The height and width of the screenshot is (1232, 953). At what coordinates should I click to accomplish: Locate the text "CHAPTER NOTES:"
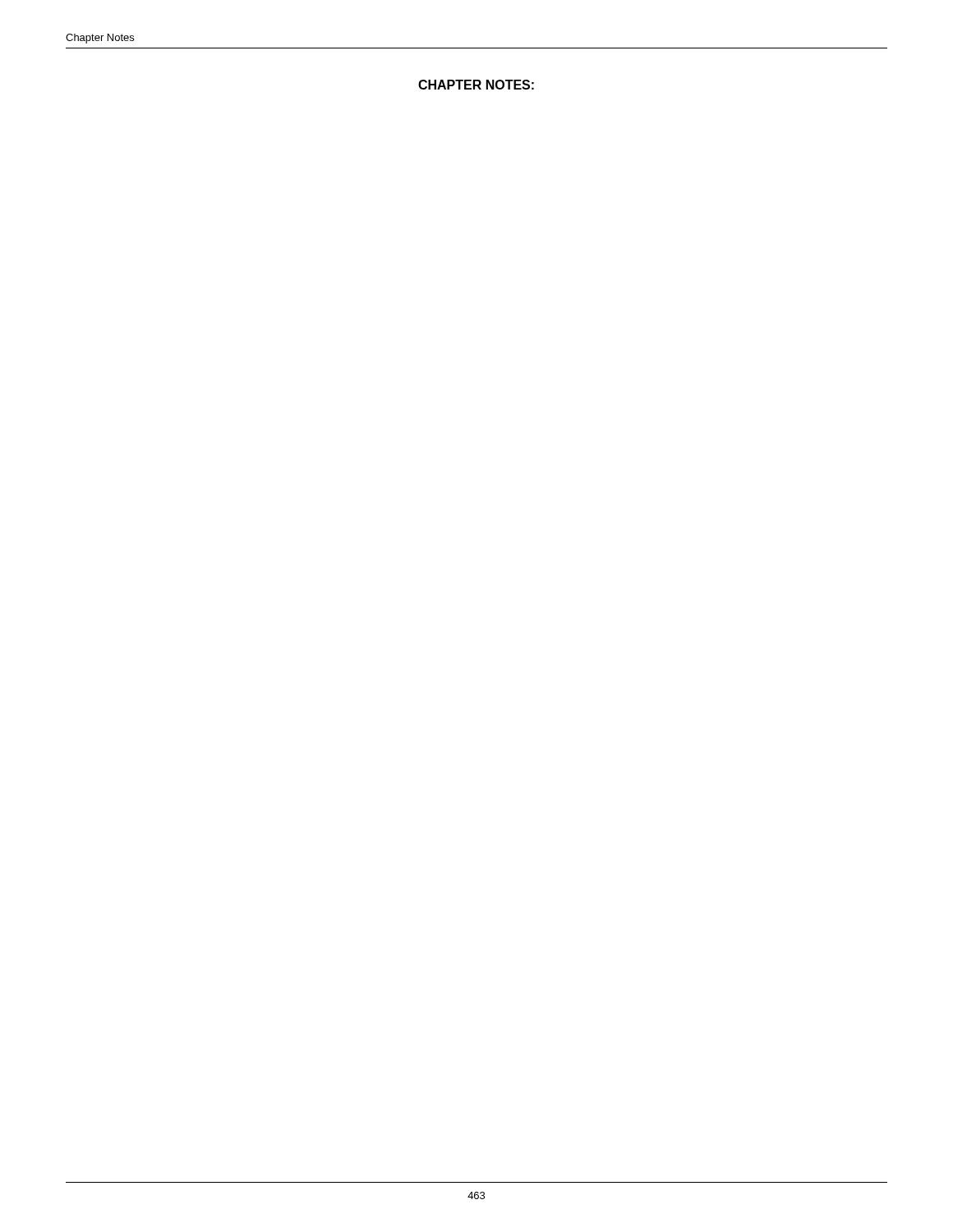coord(476,85)
